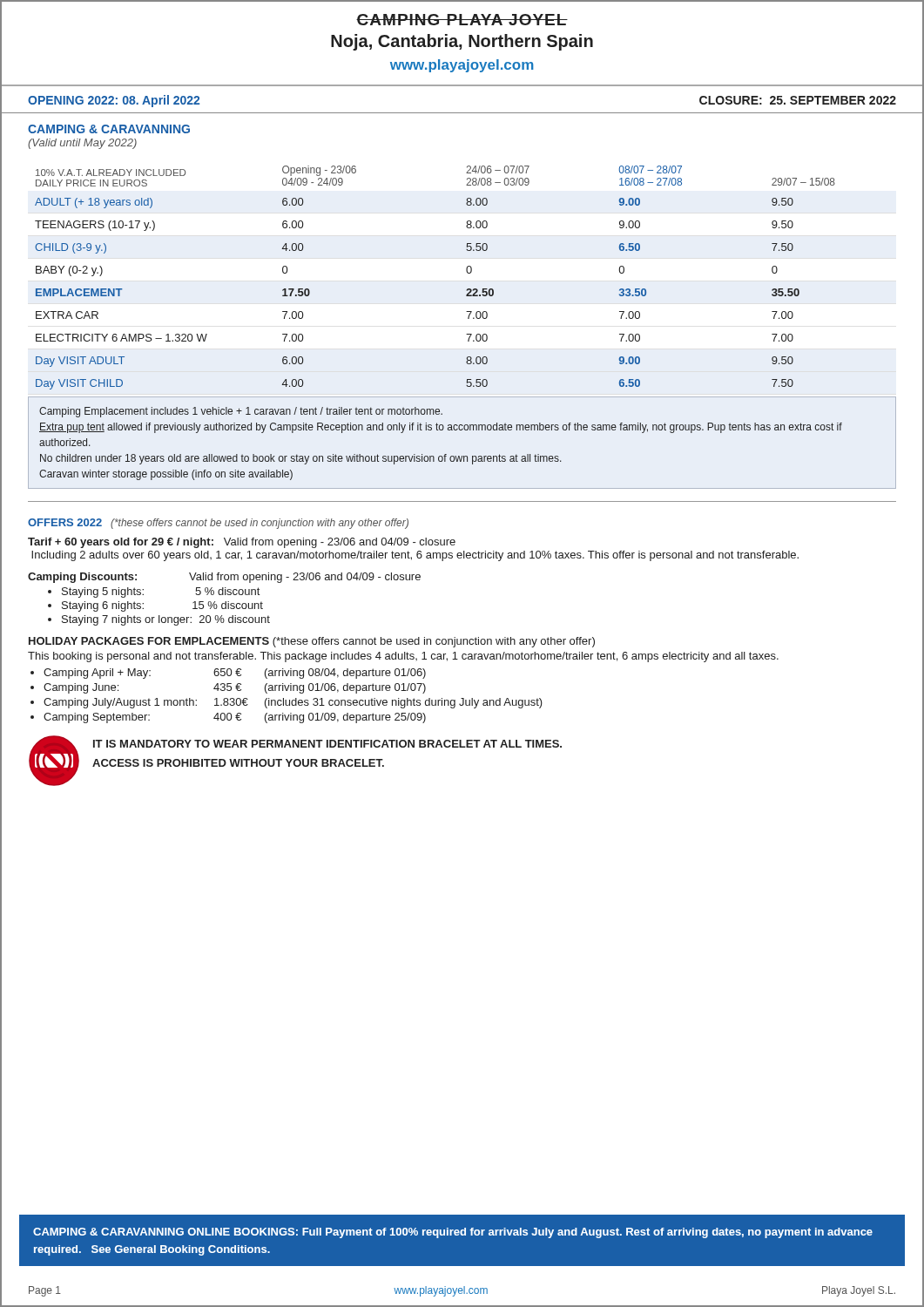Navigate to the element starting "IT IS MANDATORY TO"
Screen dimensions: 1307x924
pos(327,753)
